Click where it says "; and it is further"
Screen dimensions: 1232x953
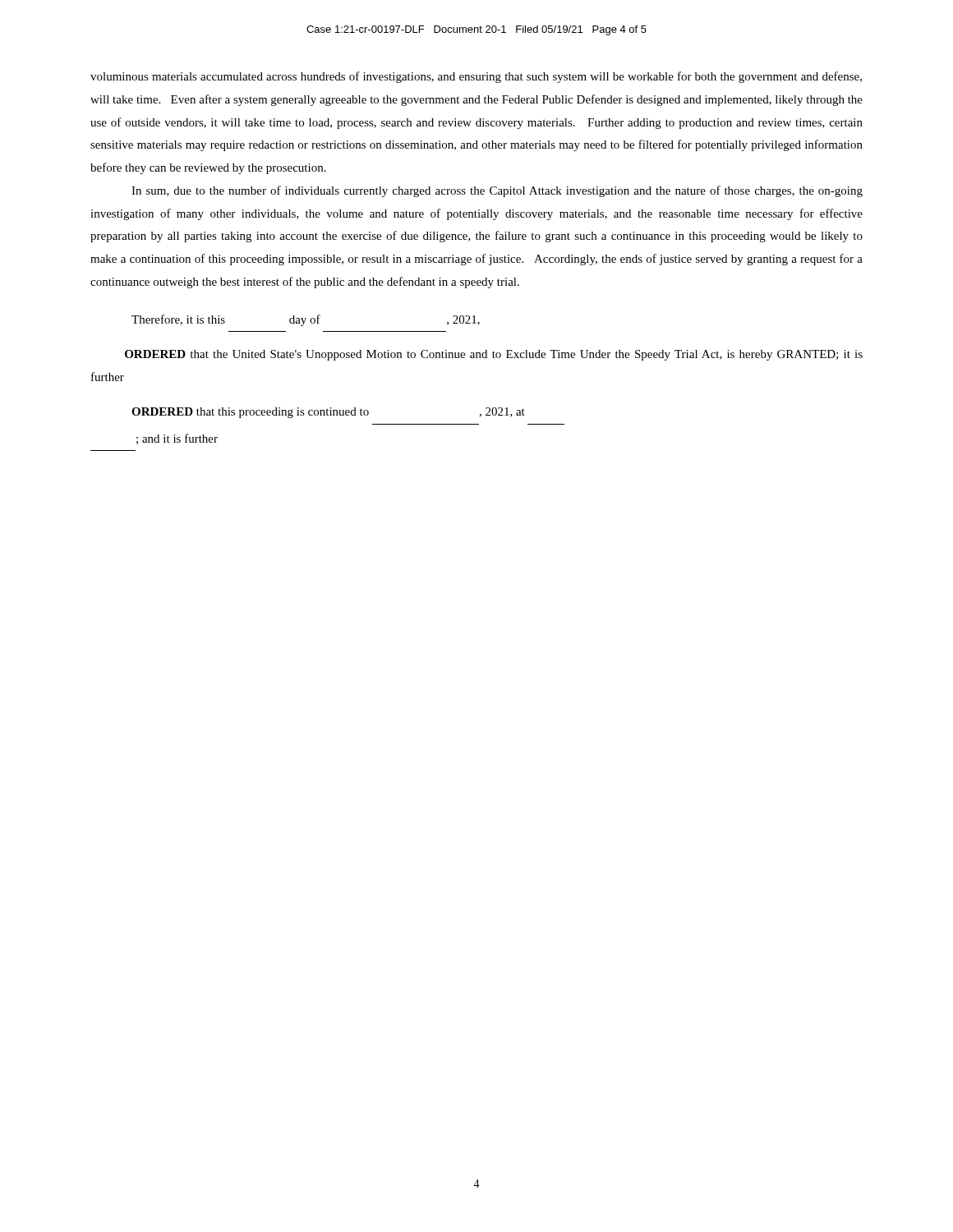[x=154, y=439]
